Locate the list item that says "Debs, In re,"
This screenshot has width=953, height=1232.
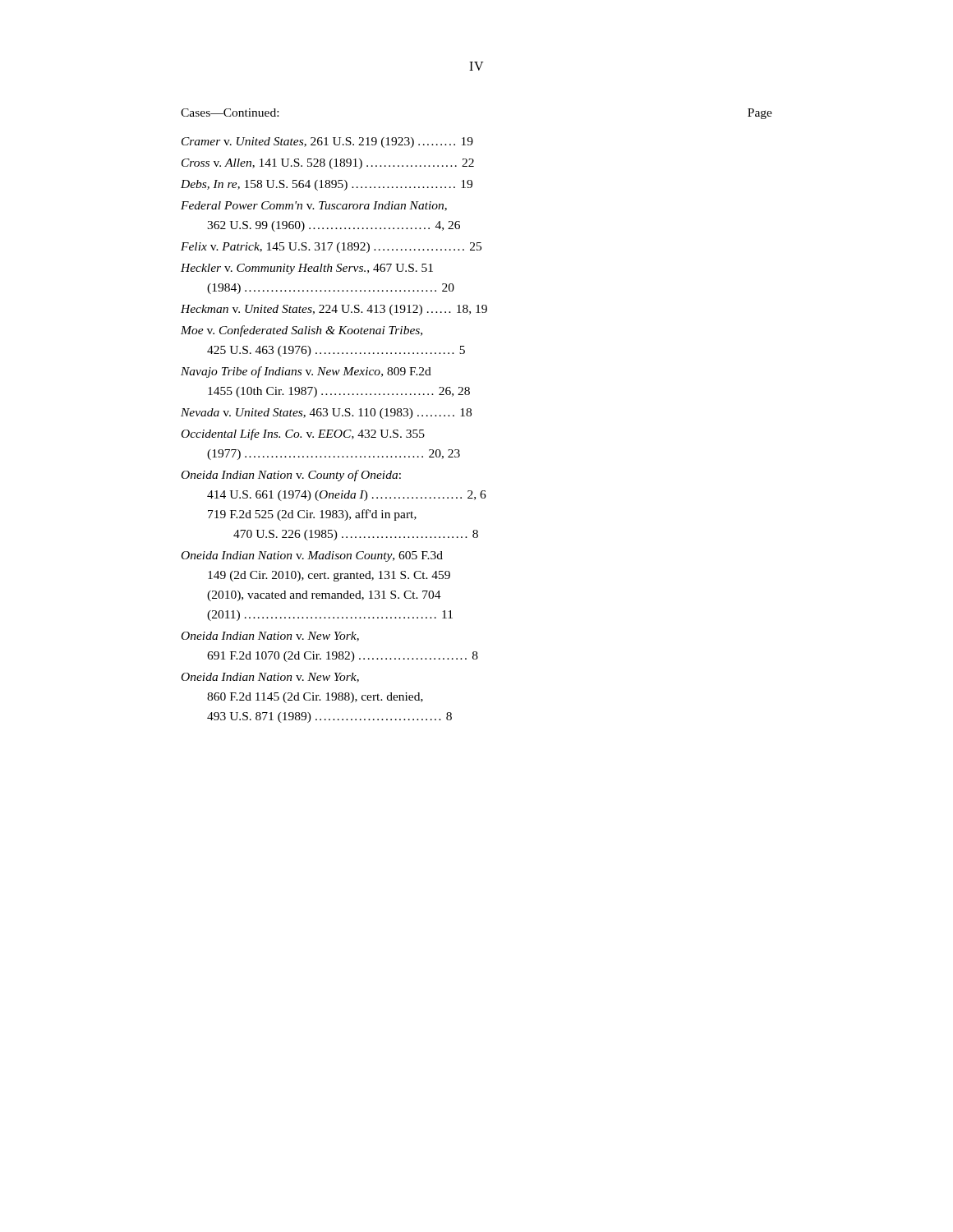tap(476, 184)
